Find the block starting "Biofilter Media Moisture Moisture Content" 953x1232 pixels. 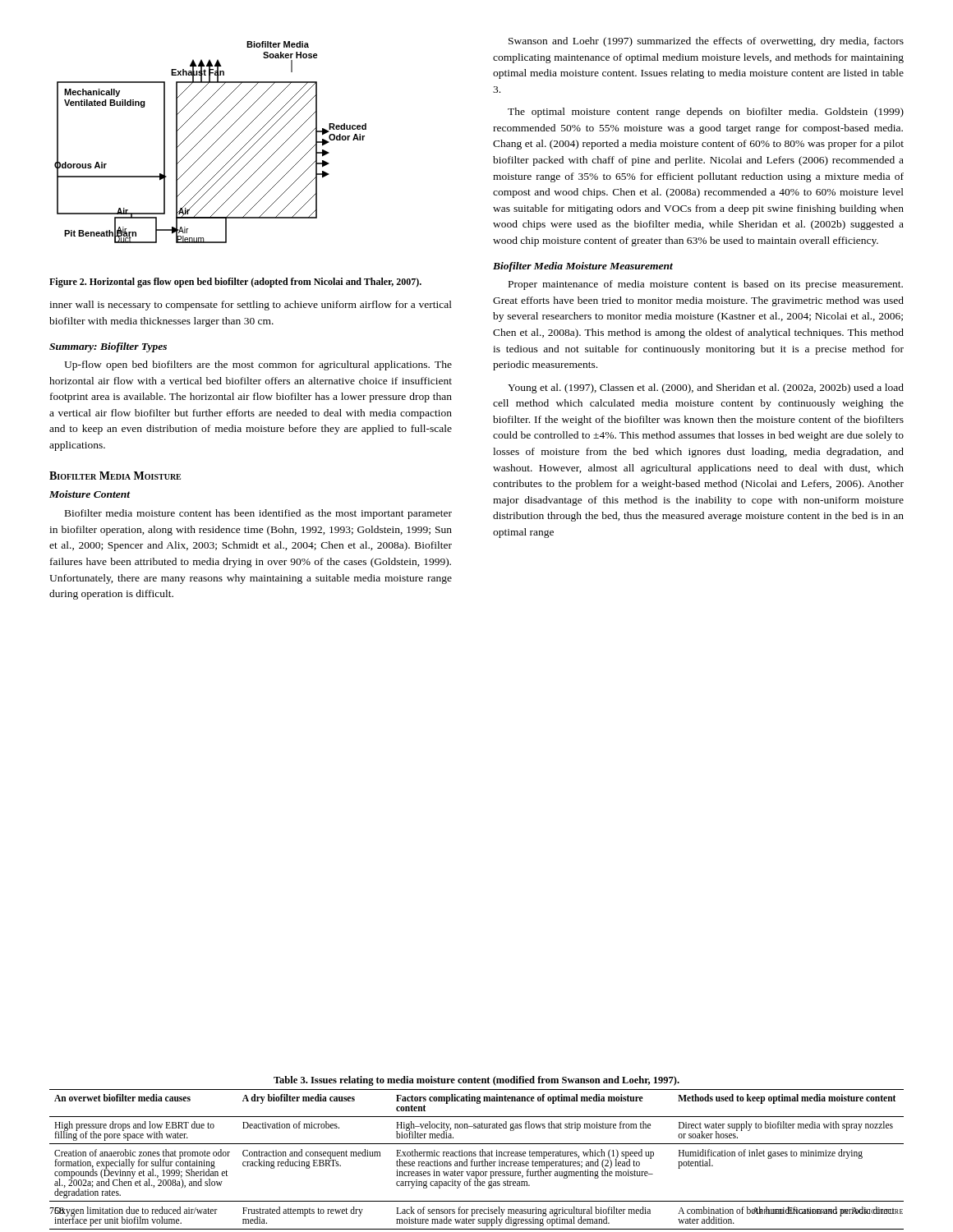(x=115, y=476)
